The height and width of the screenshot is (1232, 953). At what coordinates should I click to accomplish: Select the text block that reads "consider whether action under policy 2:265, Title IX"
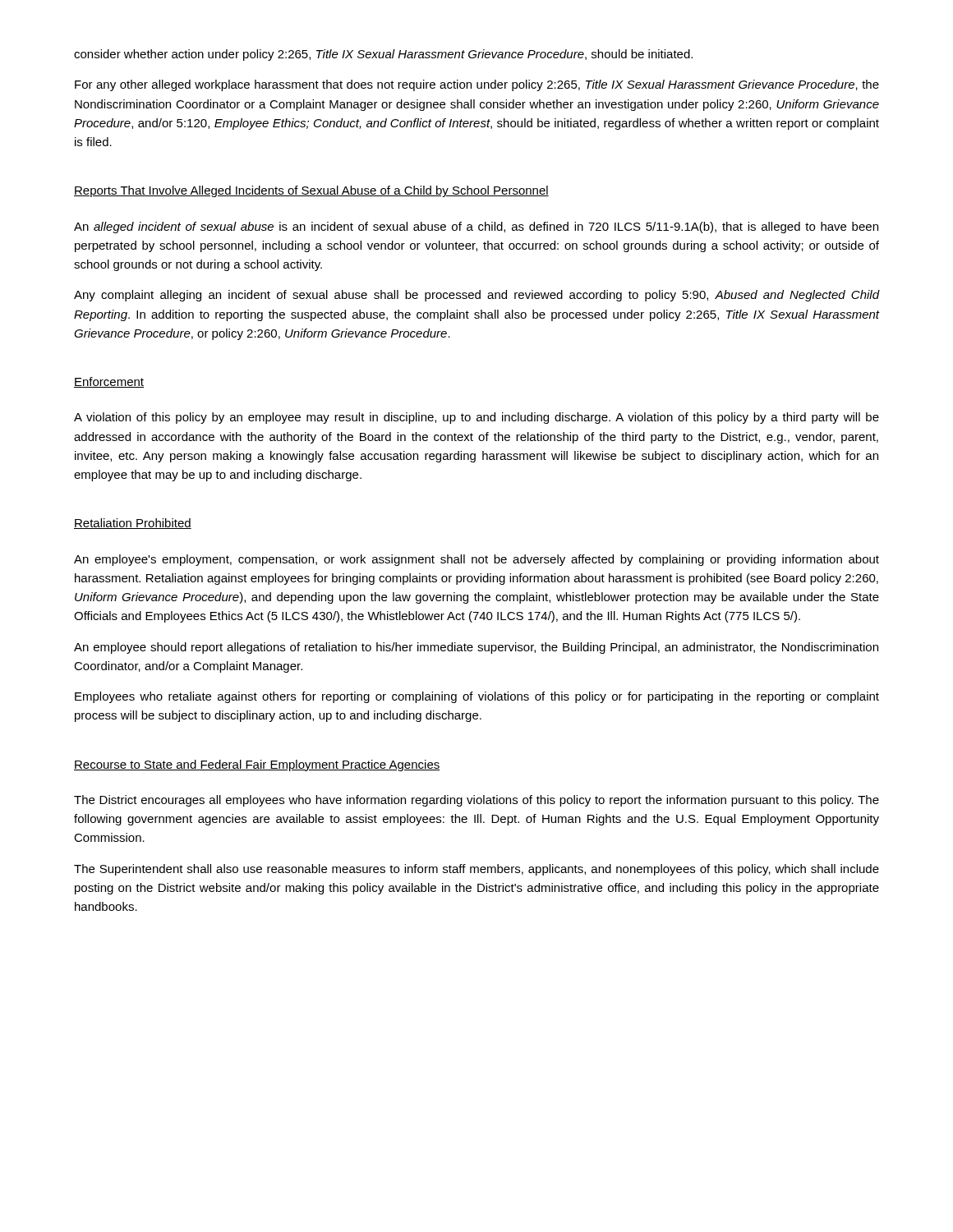(x=384, y=54)
